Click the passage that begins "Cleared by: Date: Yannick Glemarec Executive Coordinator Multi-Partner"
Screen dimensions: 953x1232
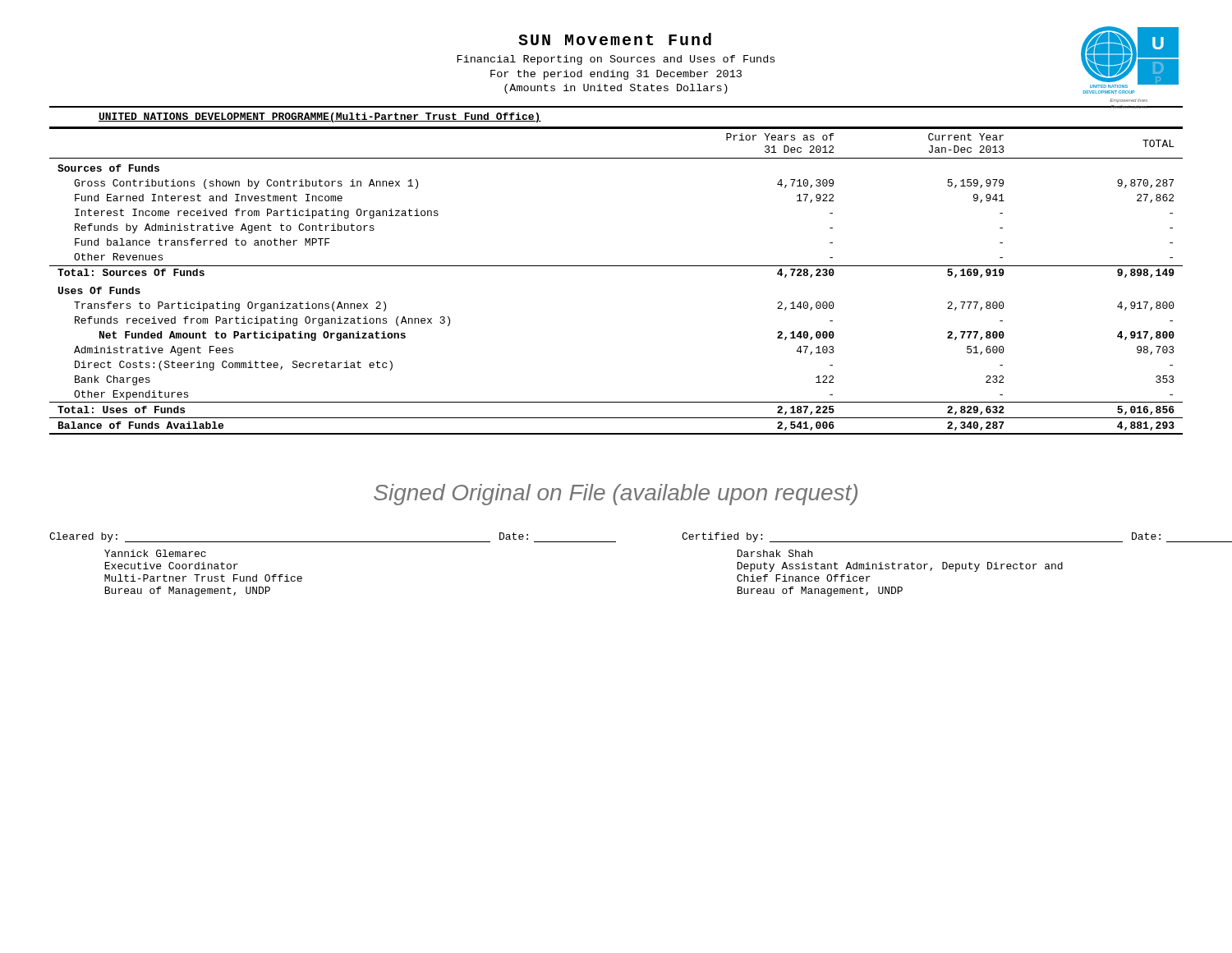(84, 537)
